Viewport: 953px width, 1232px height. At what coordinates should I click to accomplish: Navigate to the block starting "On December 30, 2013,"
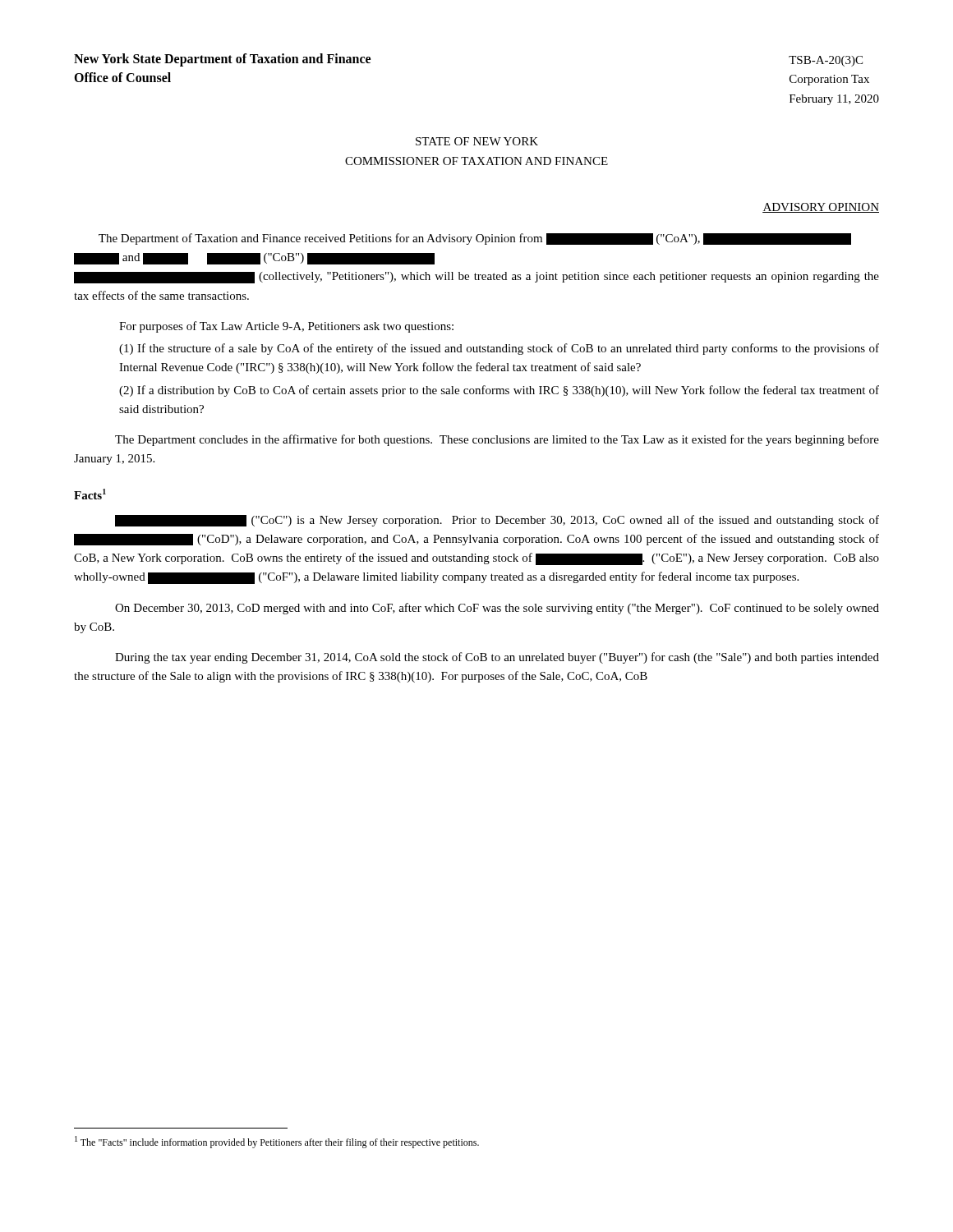coord(476,617)
